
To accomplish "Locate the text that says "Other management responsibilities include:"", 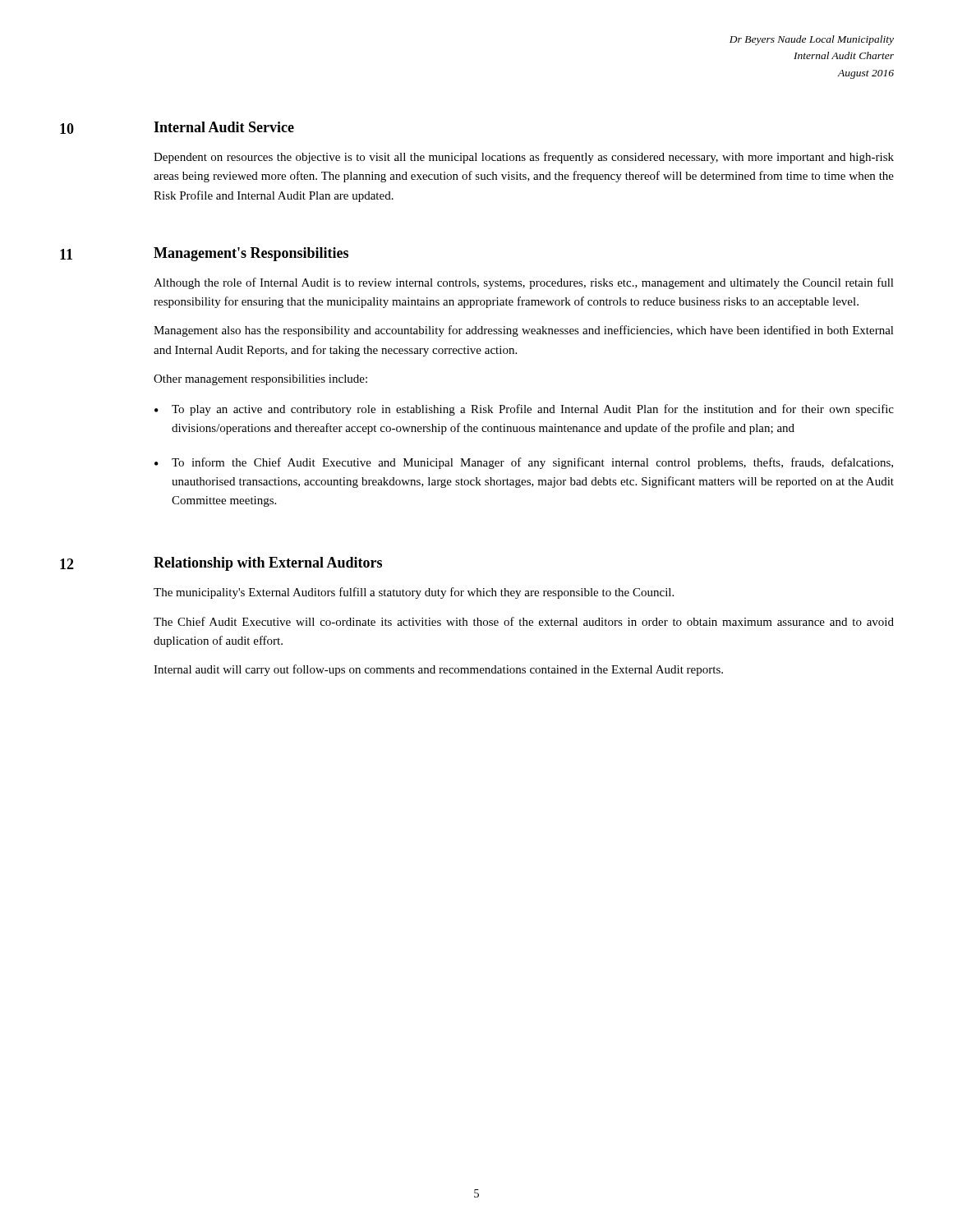I will pyautogui.click(x=261, y=378).
